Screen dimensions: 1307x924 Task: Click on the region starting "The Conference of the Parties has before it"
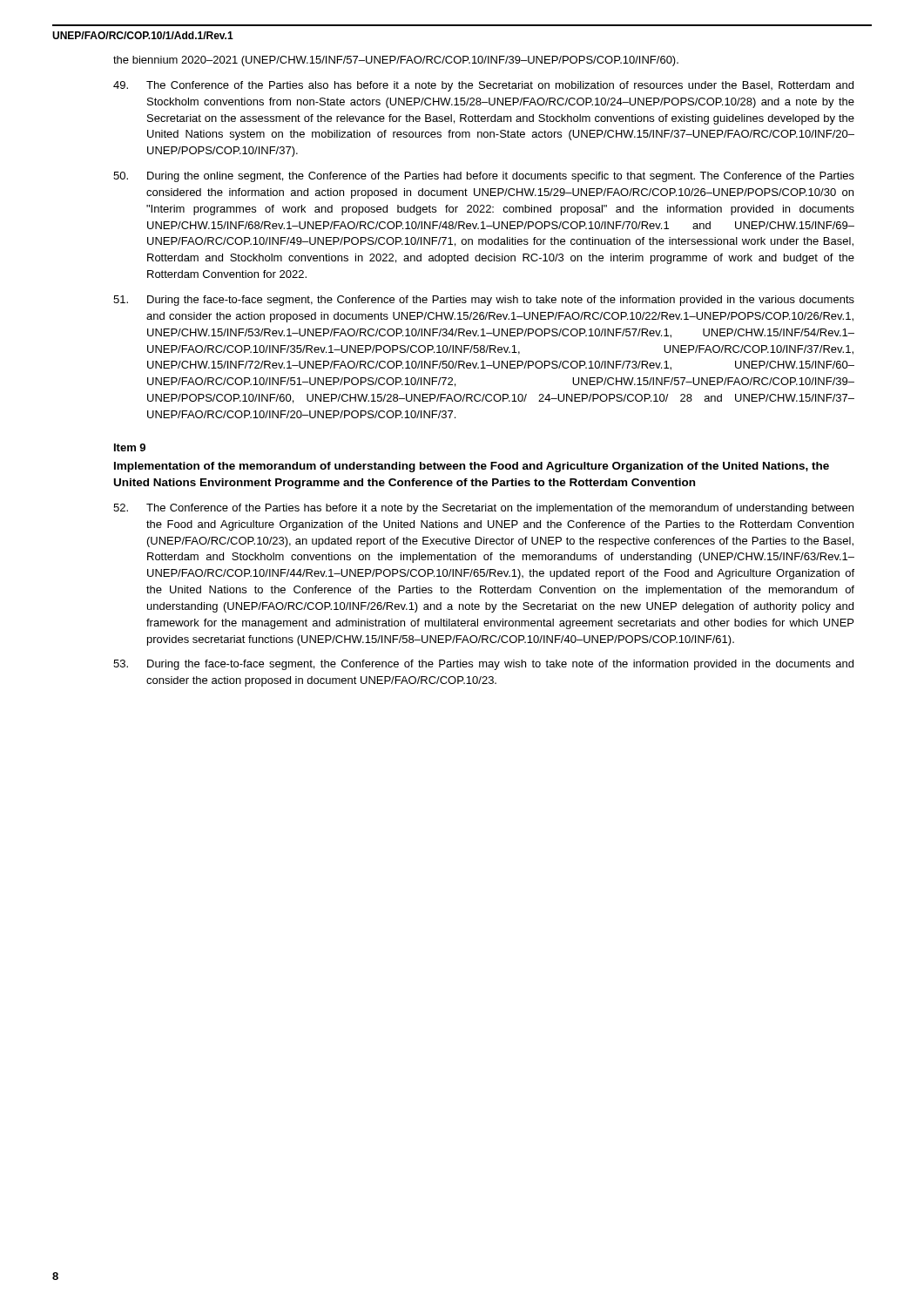[484, 574]
